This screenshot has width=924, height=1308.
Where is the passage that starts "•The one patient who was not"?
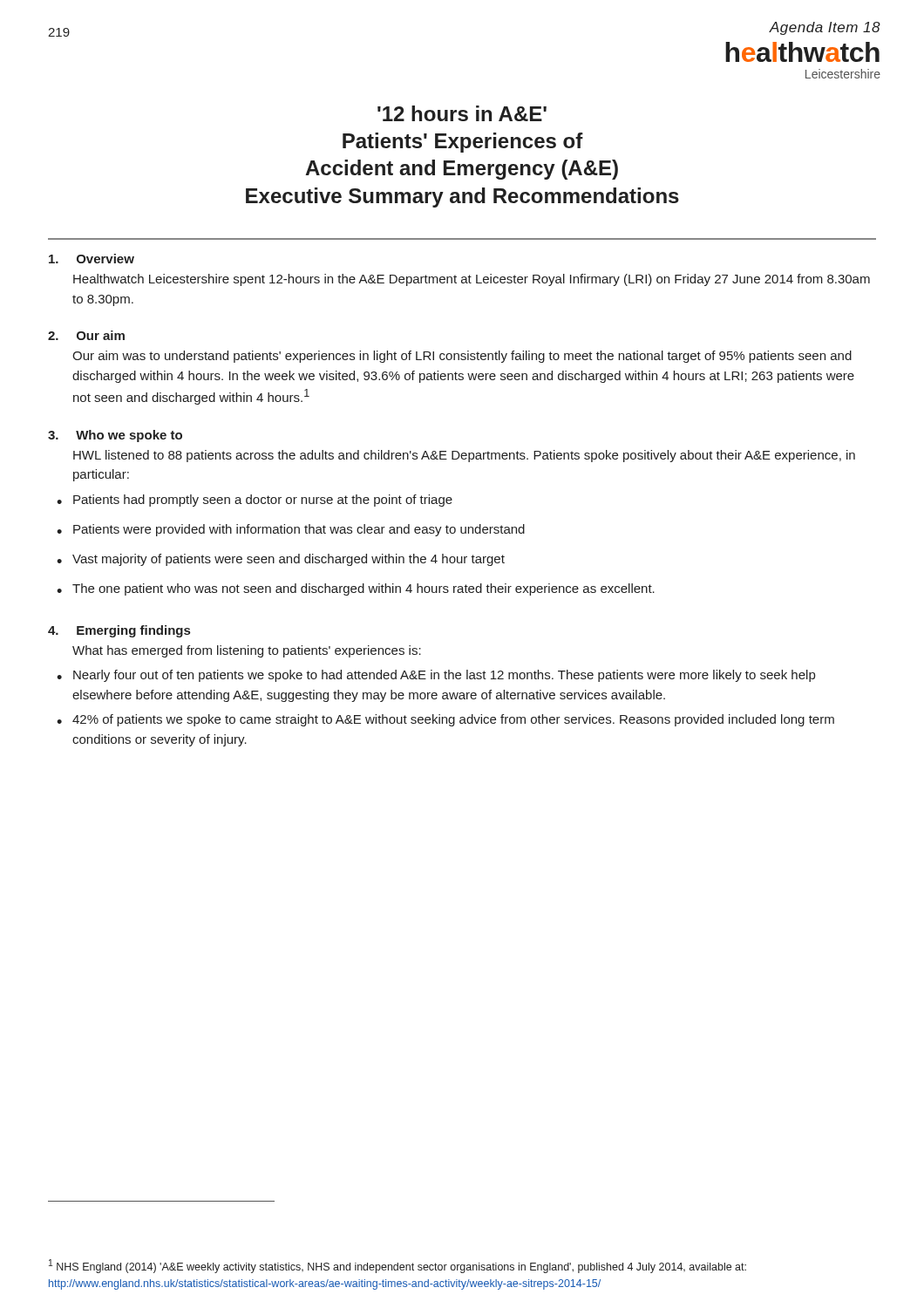tap(356, 591)
